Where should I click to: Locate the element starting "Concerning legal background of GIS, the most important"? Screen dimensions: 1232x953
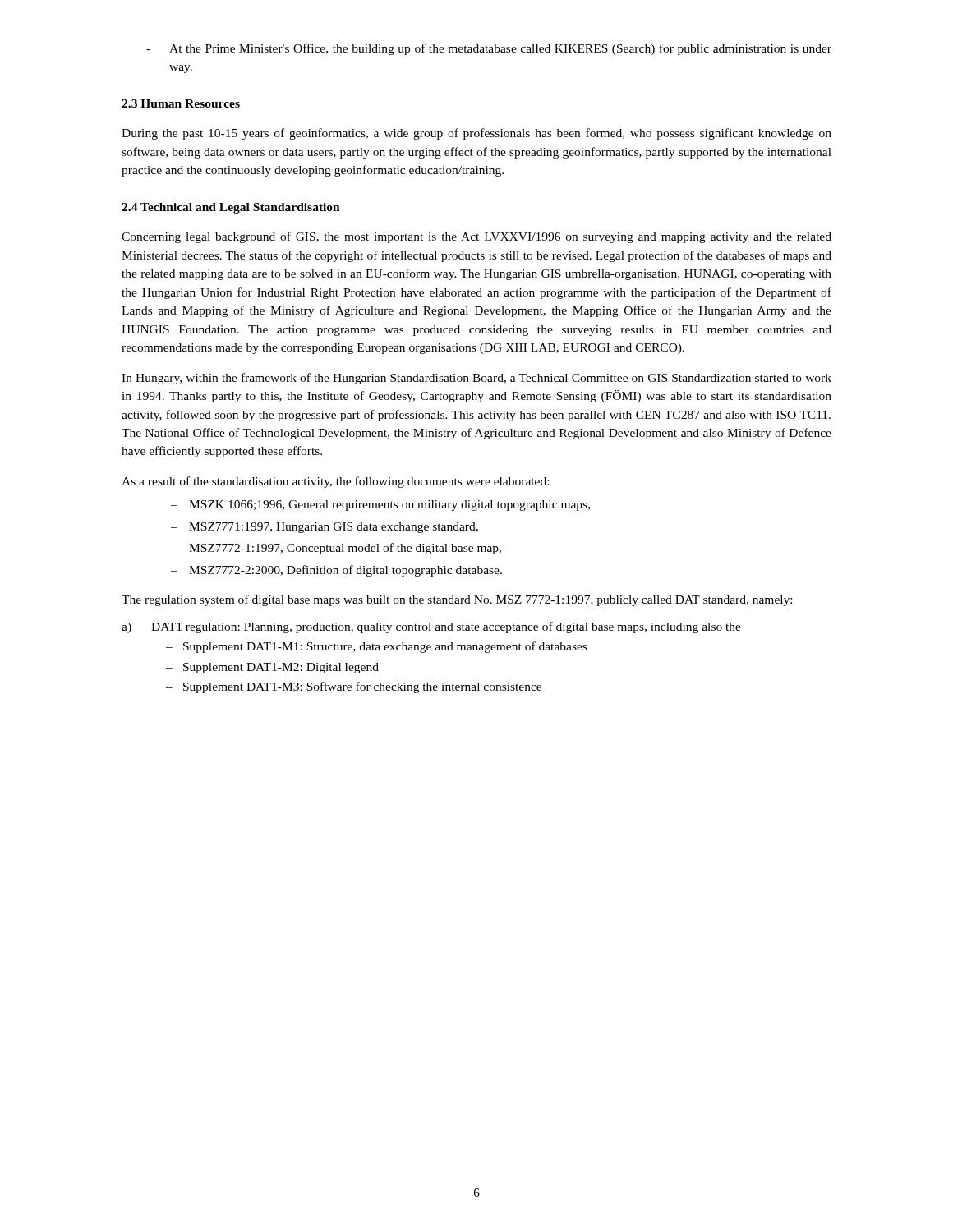click(476, 292)
